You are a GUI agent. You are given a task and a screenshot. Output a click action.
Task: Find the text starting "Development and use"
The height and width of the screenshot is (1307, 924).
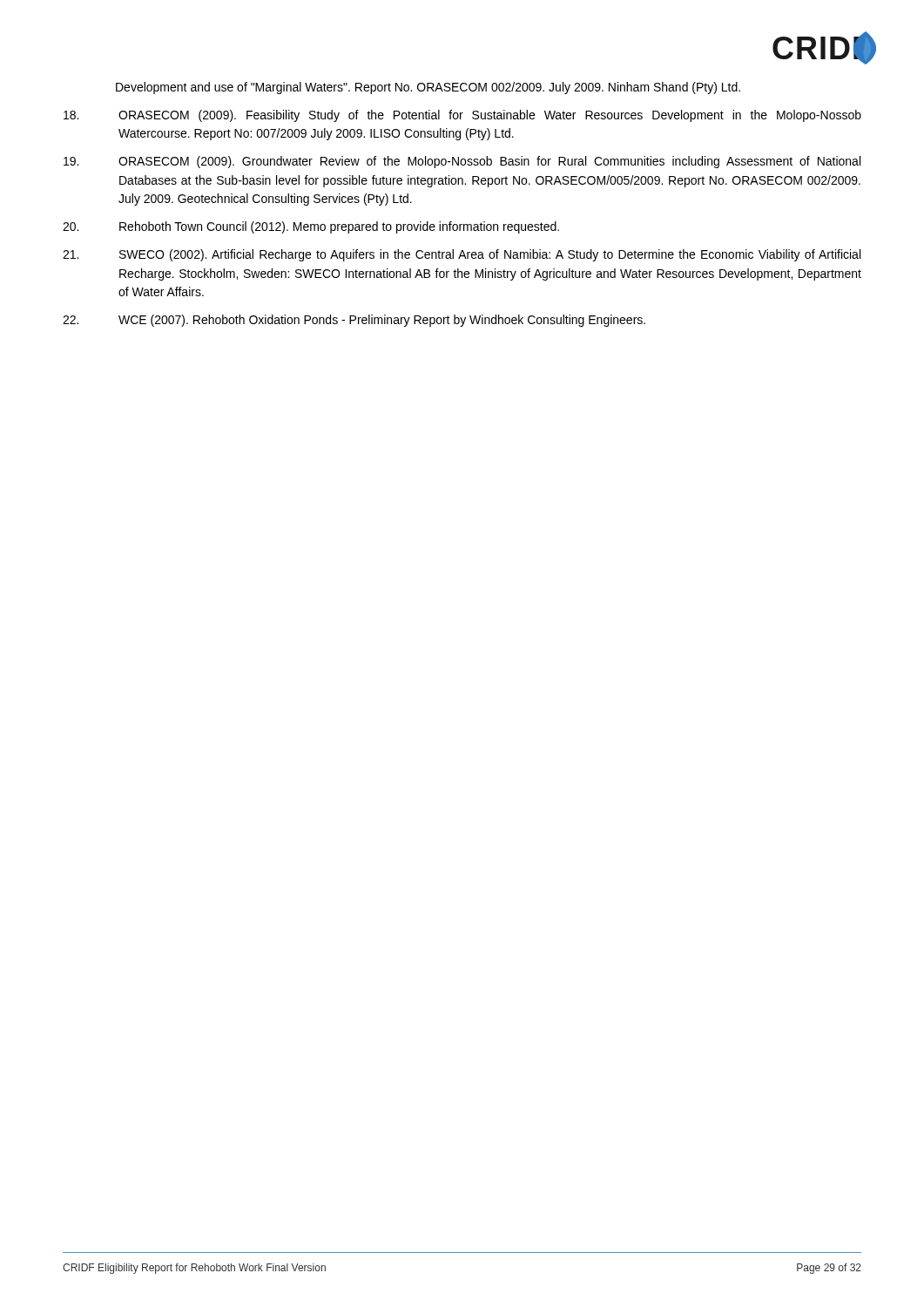point(428,87)
